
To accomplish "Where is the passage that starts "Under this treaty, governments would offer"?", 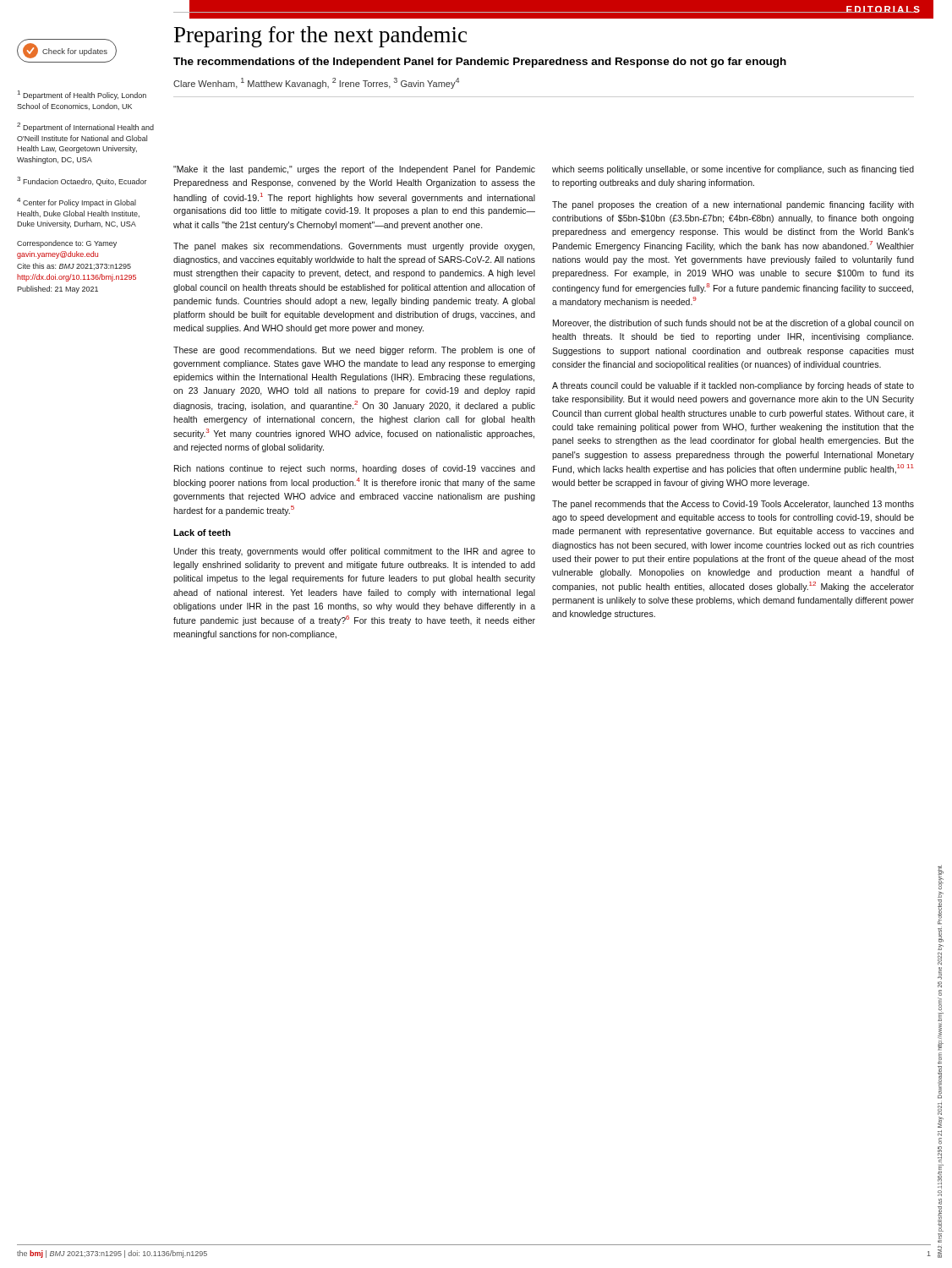I will click(x=354, y=593).
